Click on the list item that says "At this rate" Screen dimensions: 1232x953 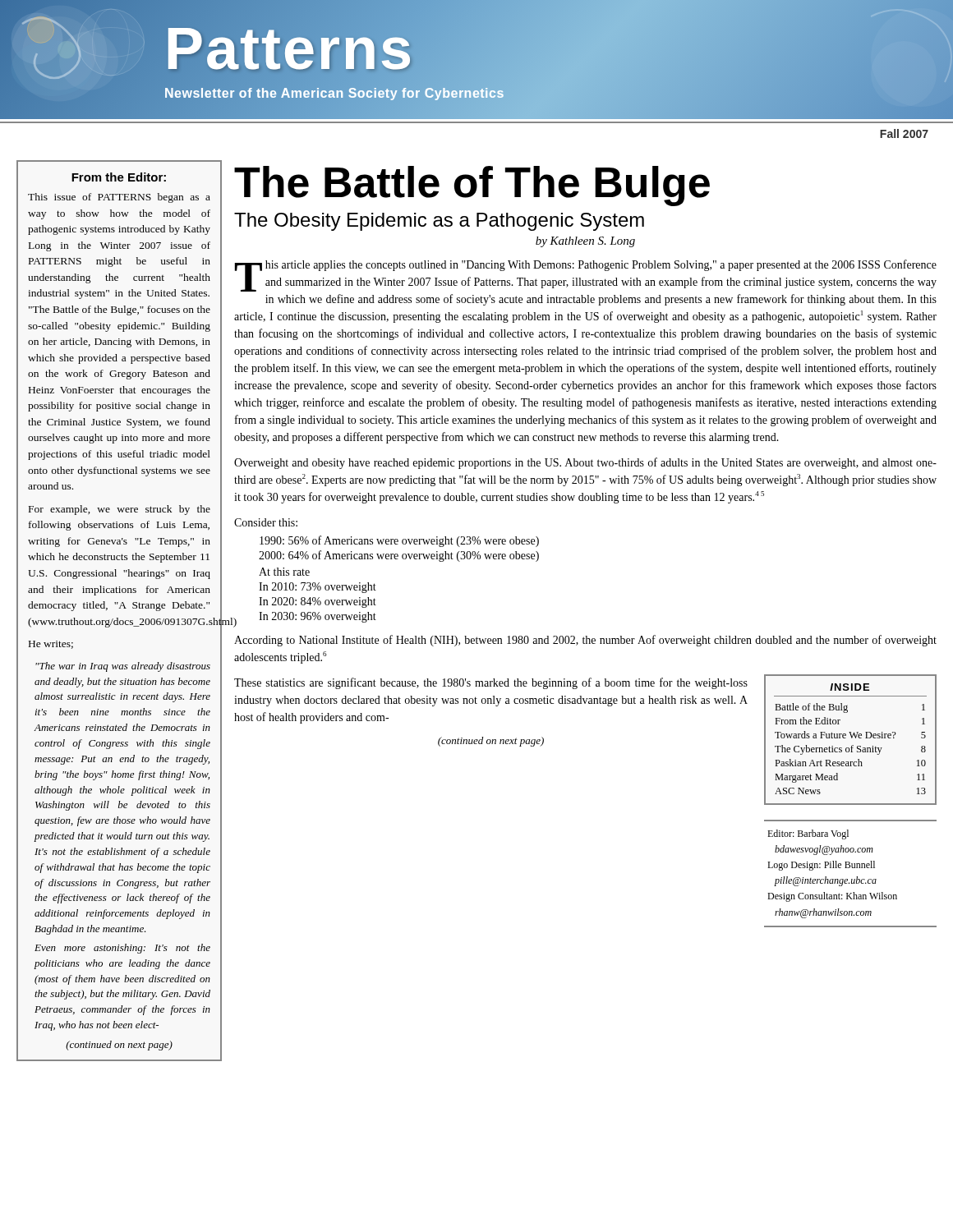click(284, 572)
